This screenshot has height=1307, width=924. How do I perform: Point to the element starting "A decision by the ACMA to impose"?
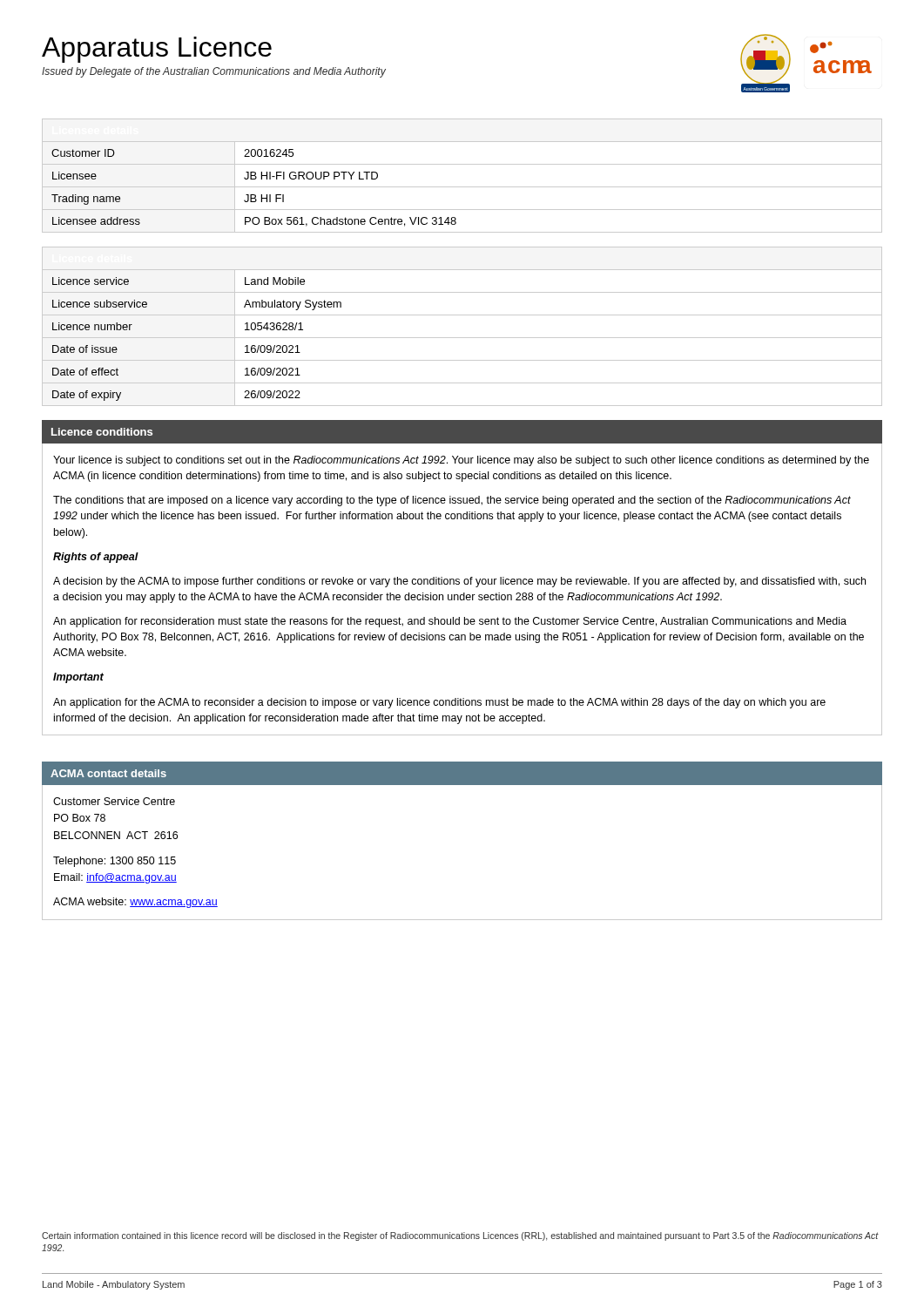click(460, 589)
